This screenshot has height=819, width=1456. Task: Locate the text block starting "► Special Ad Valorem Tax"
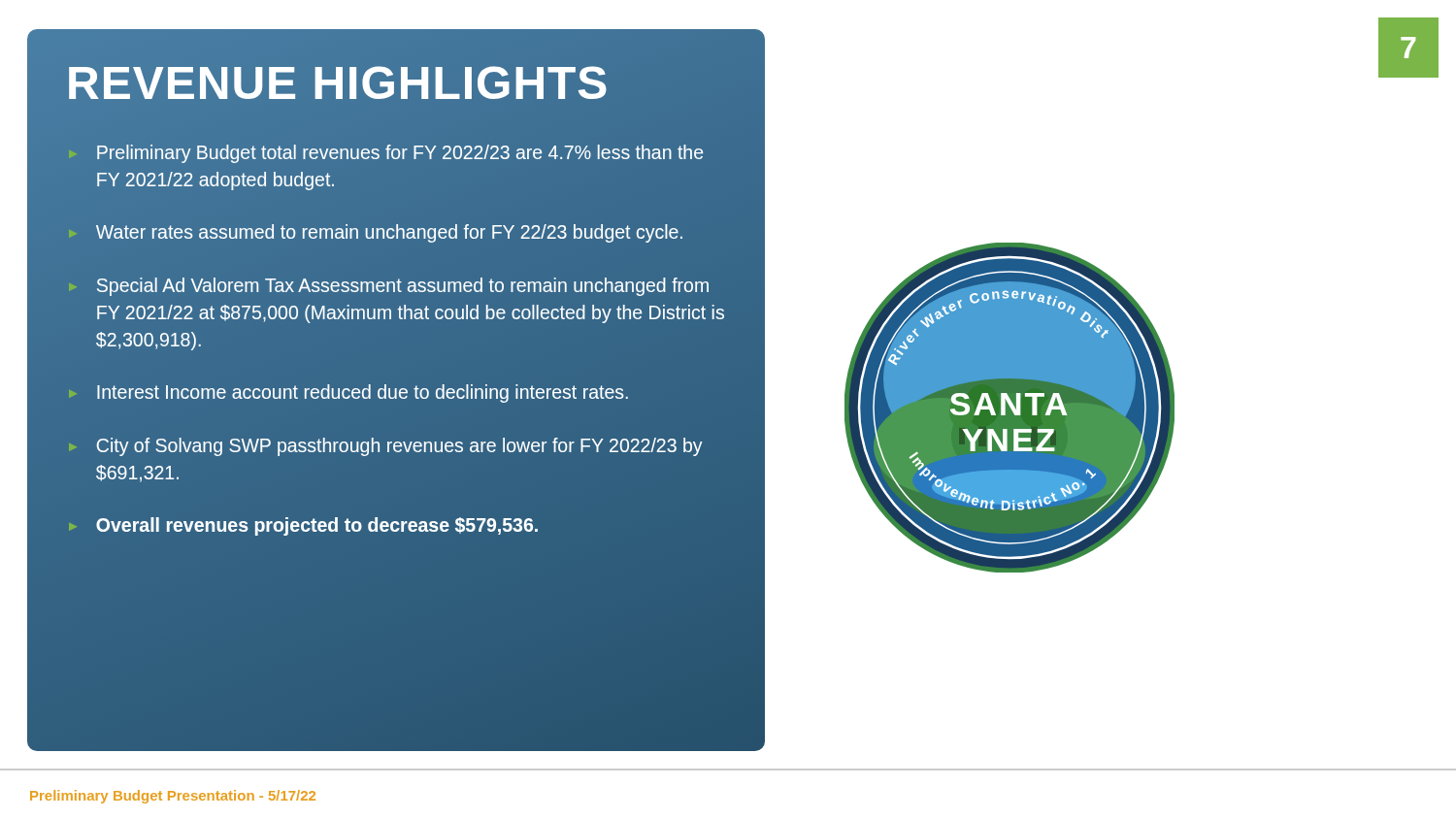[396, 312]
